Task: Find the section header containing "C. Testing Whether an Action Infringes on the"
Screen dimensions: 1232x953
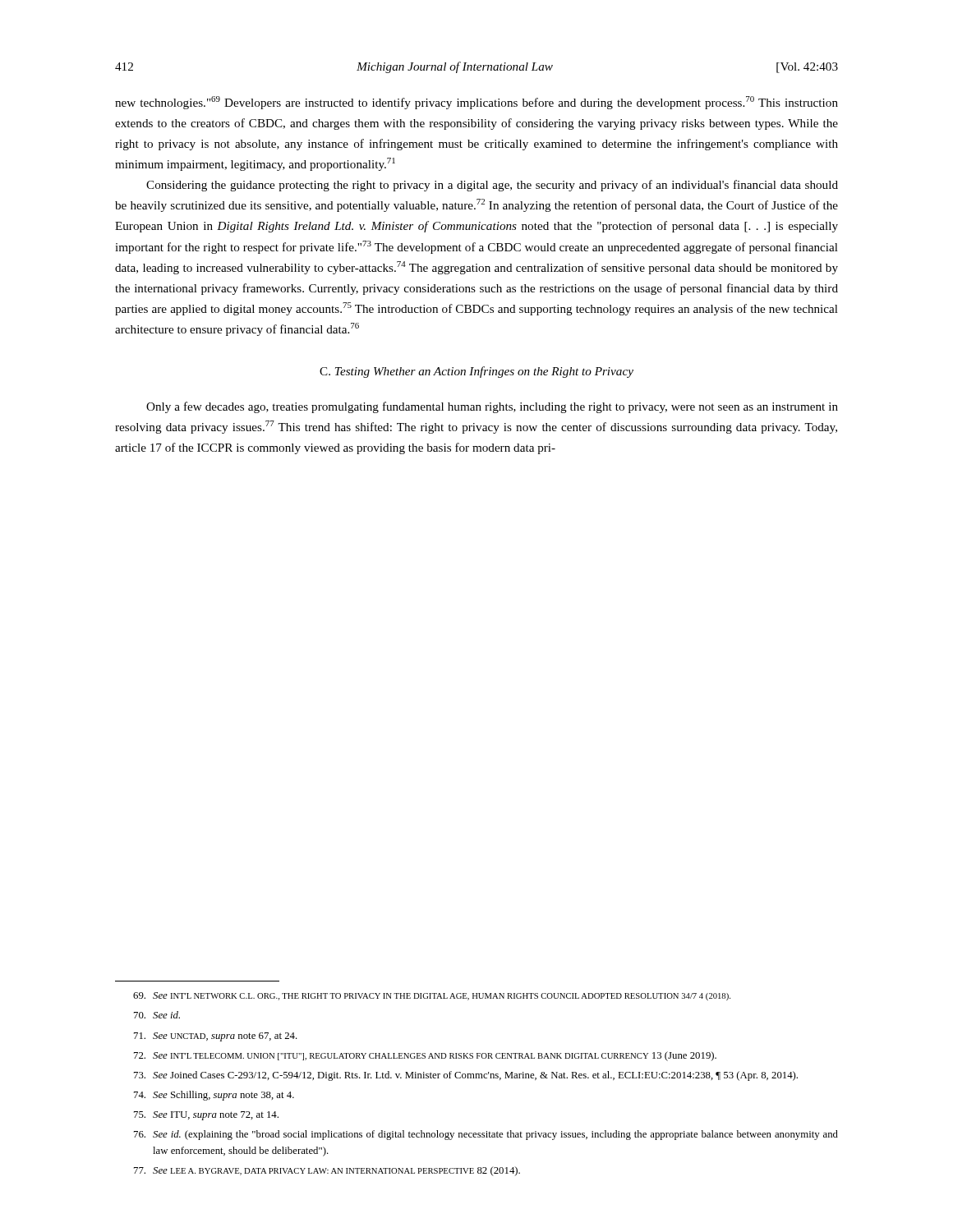Action: [x=476, y=371]
